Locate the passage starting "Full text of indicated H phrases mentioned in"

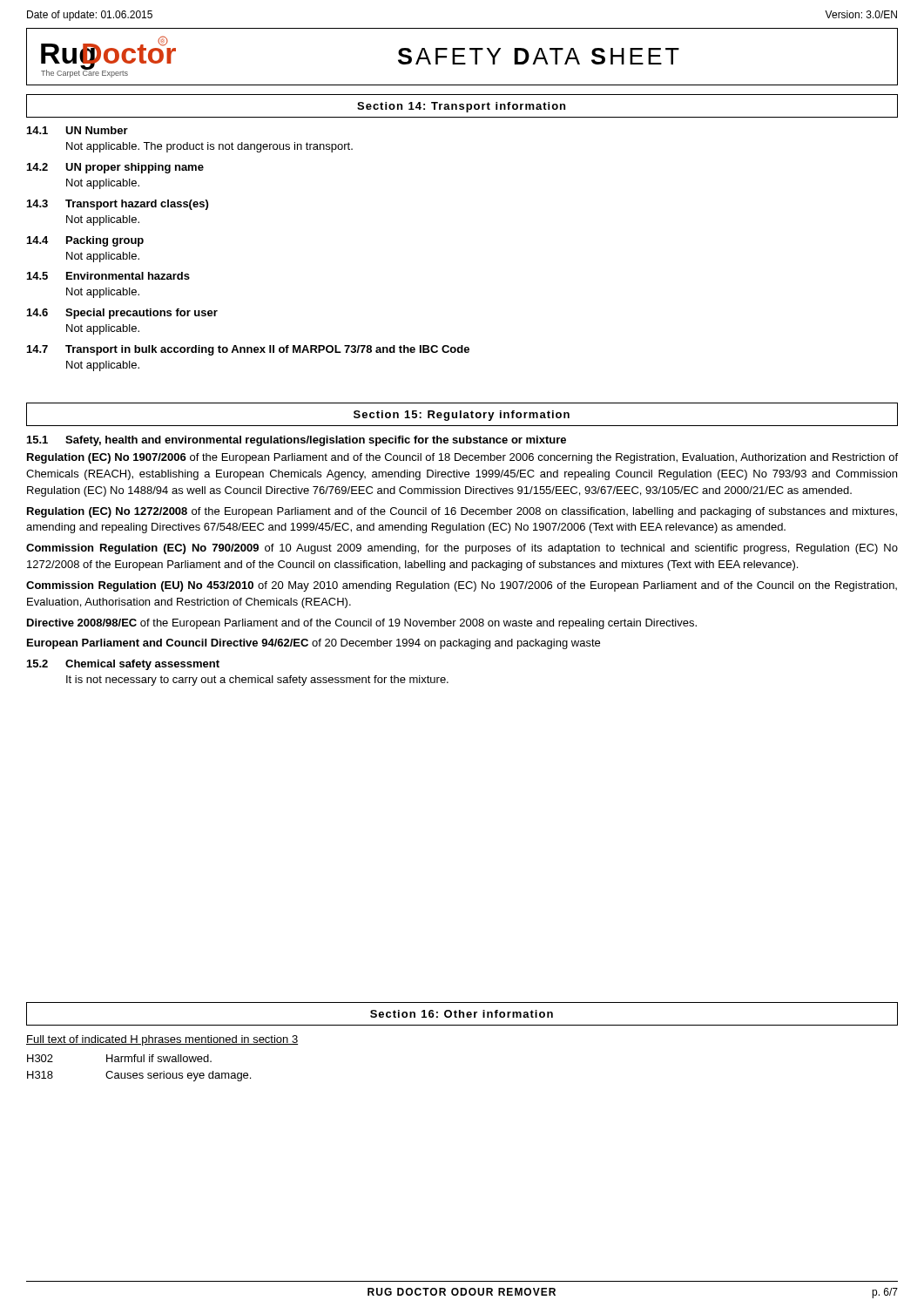(x=162, y=1039)
